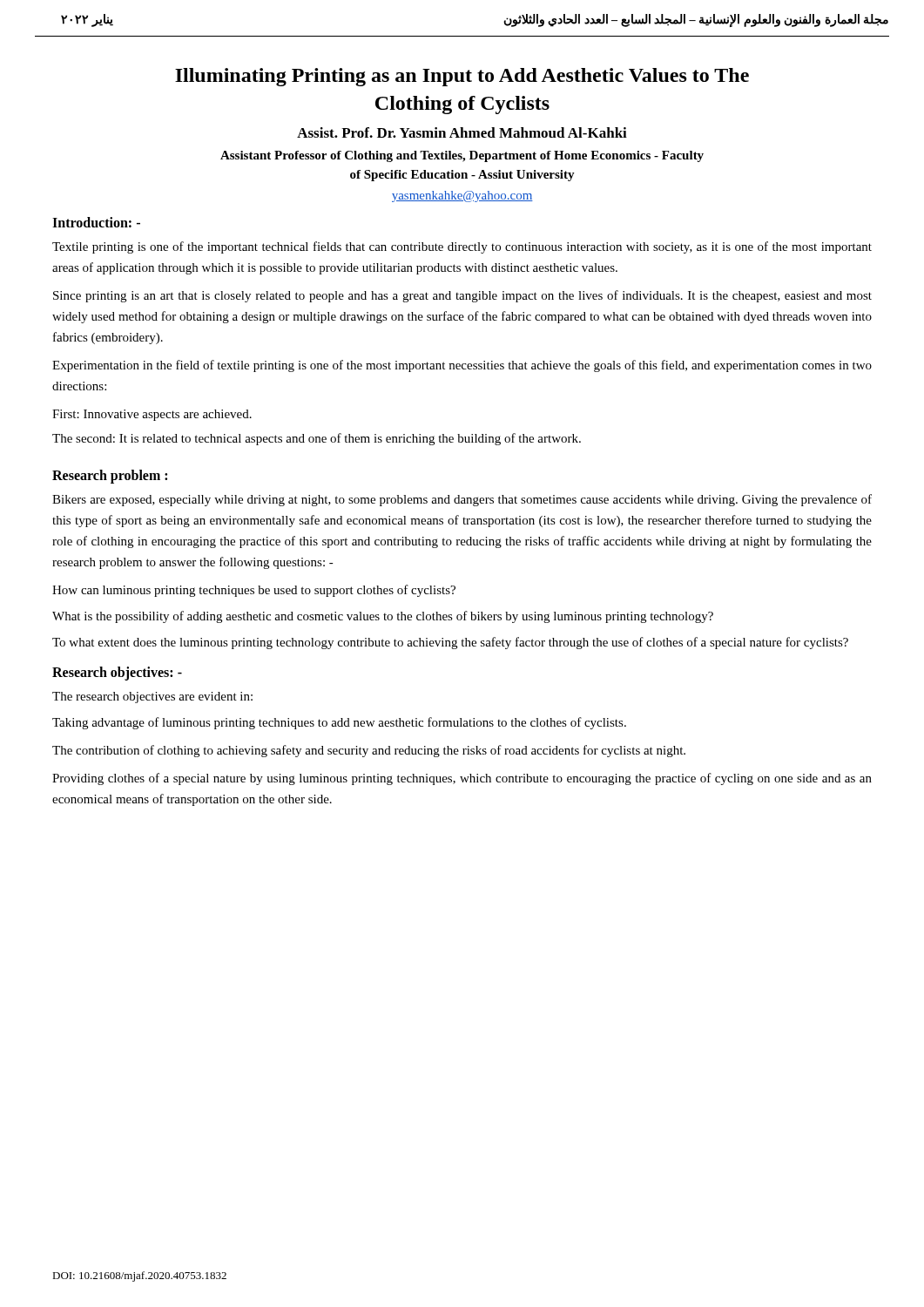Point to the text starting "The contribution of clothing to achieving safety and"
Screen dimensions: 1307x924
click(x=462, y=750)
